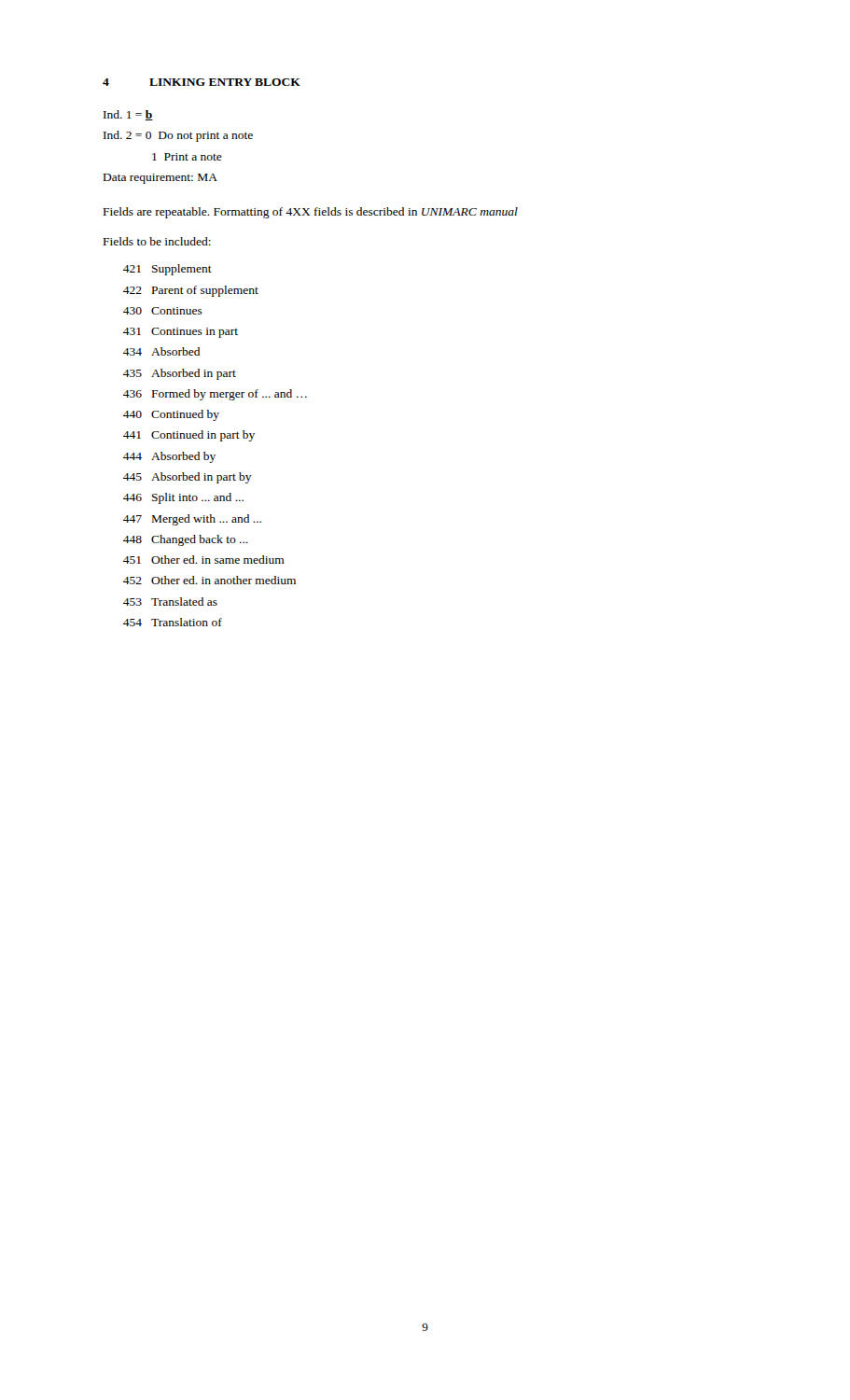
Task: Click on the passage starting "440Continued by"
Action: point(161,415)
